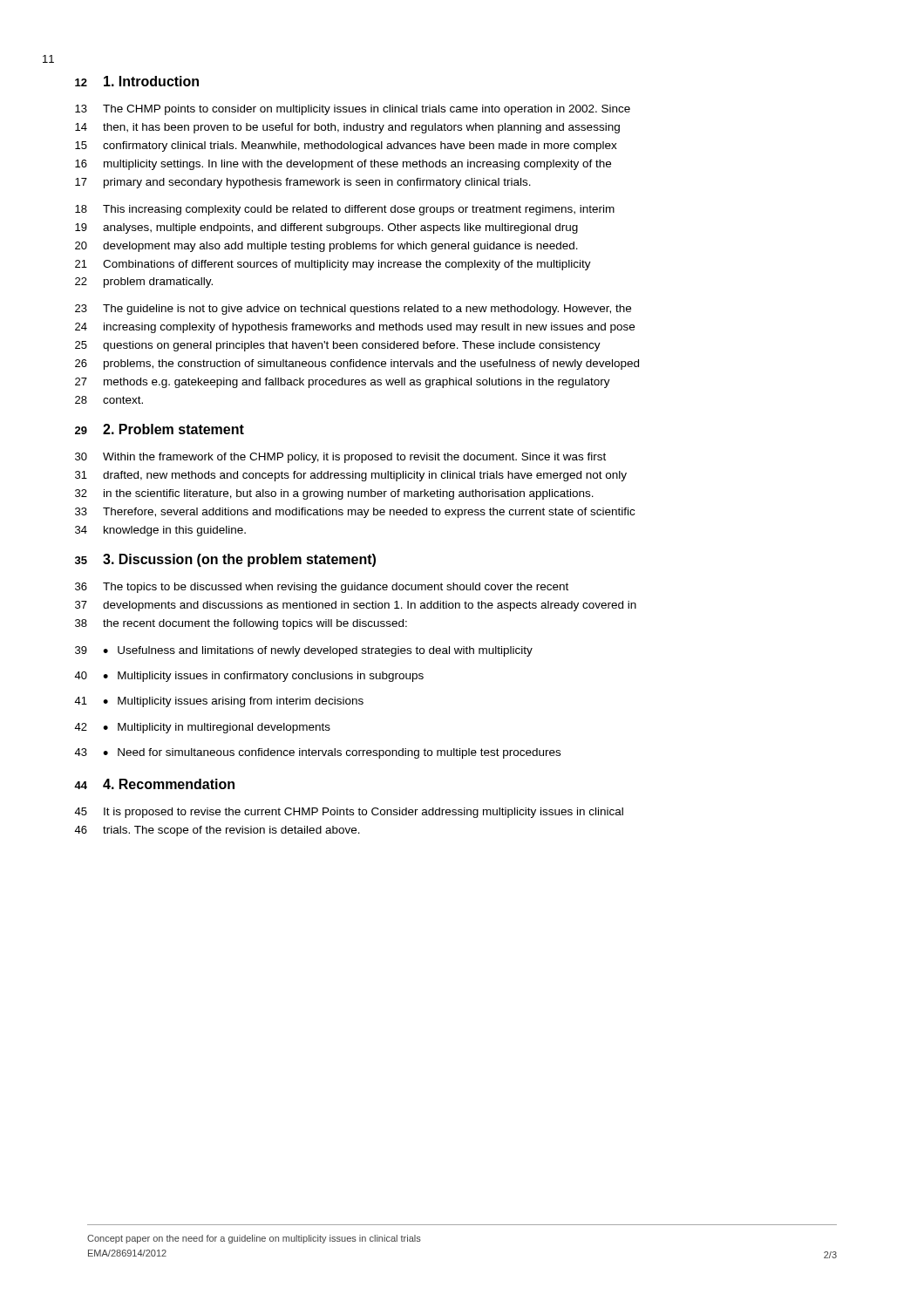Navigate to the passage starting "12 1. Introduction"
924x1308 pixels.
click(143, 83)
